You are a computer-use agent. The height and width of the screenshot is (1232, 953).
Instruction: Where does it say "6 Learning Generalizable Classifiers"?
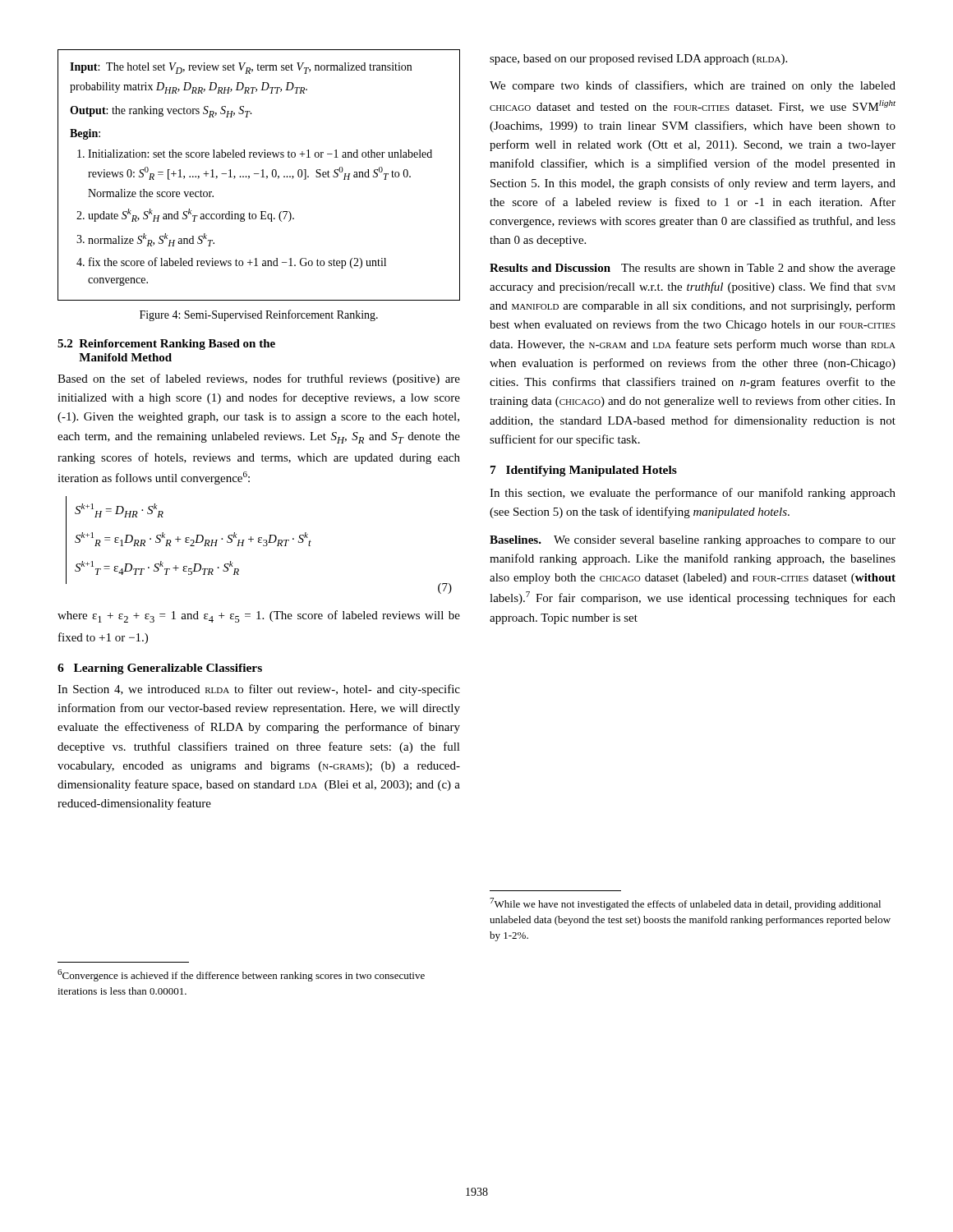point(160,667)
